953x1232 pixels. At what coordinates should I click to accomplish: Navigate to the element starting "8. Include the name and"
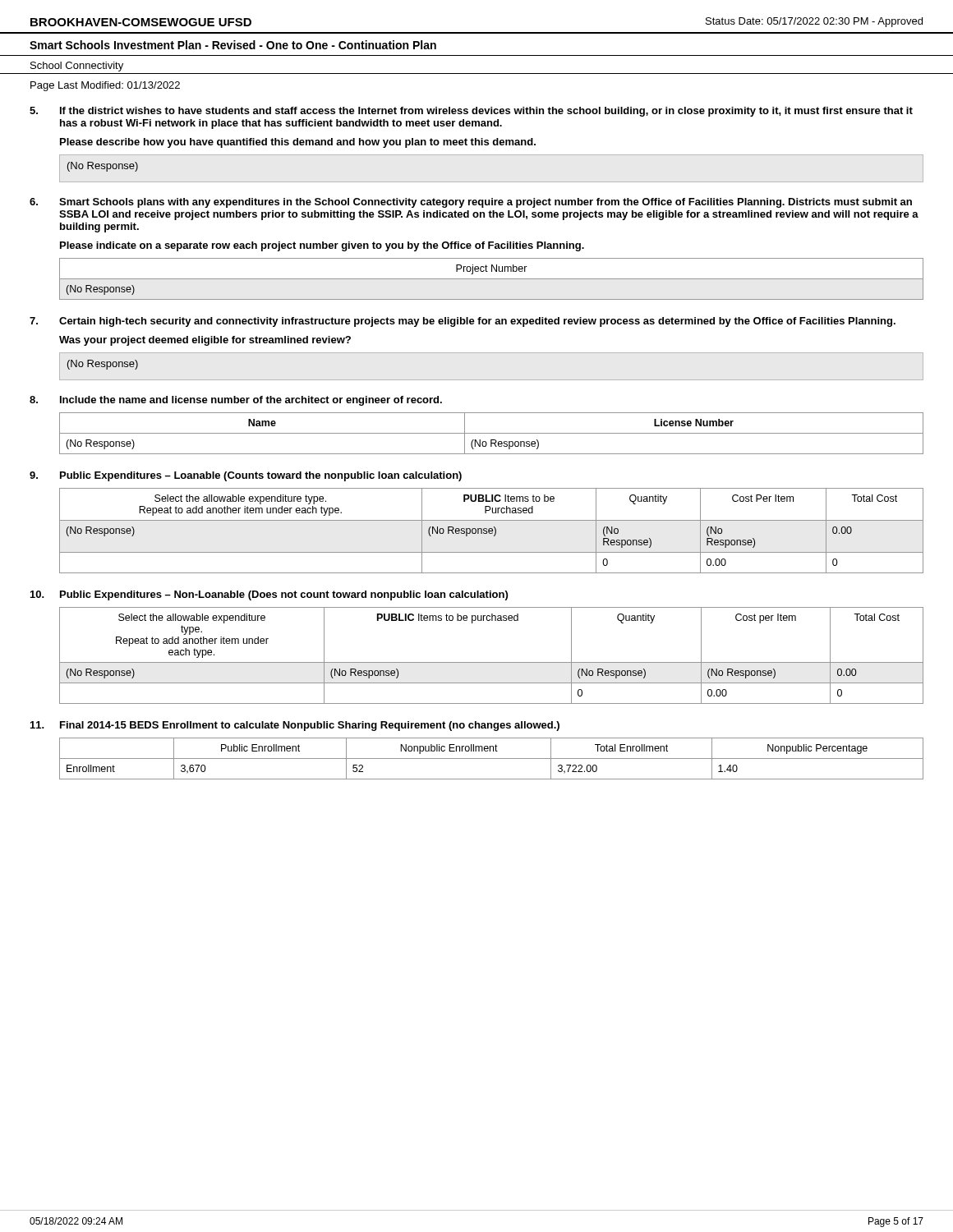476,427
